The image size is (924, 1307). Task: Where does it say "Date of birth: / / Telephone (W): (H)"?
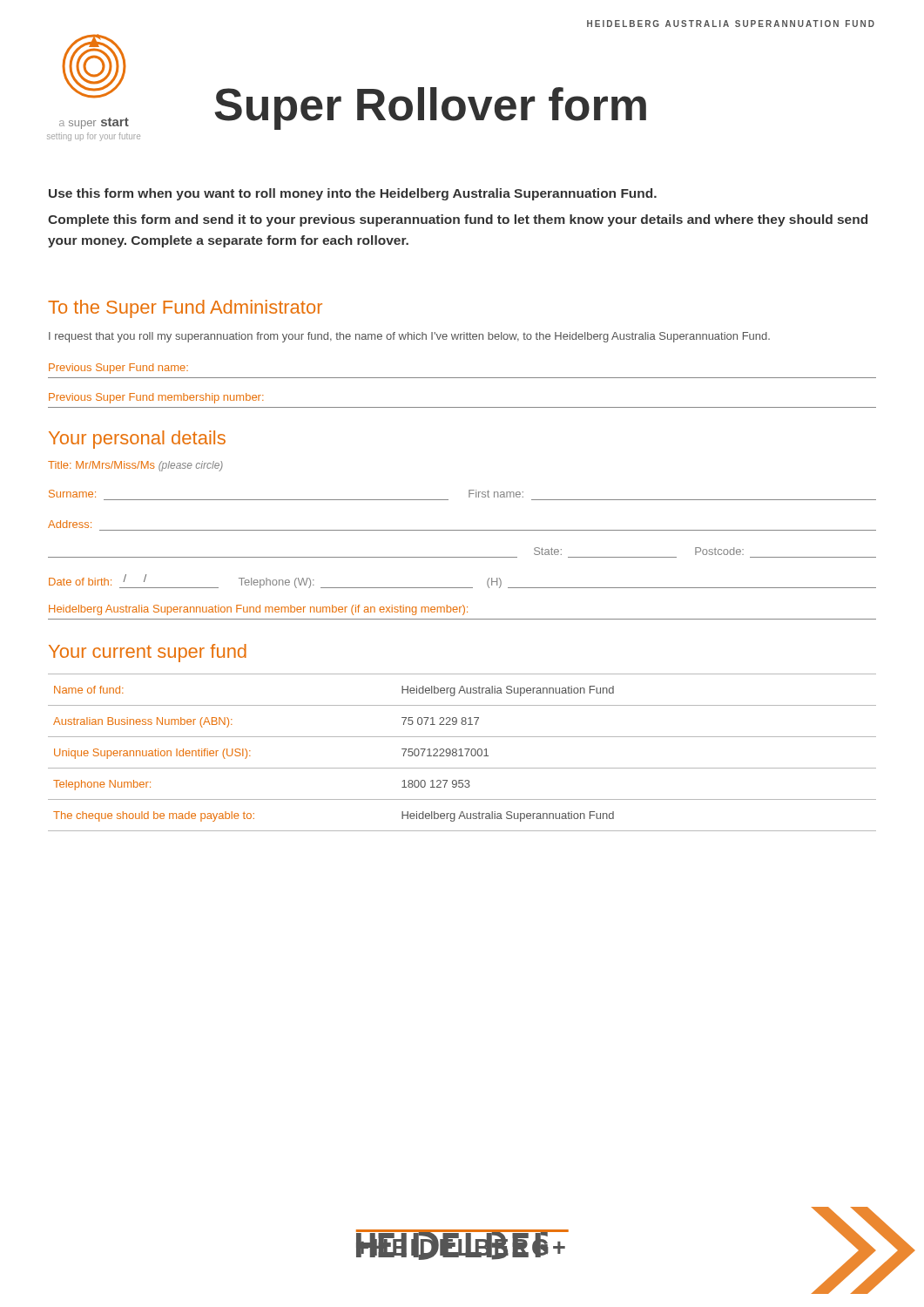point(462,579)
